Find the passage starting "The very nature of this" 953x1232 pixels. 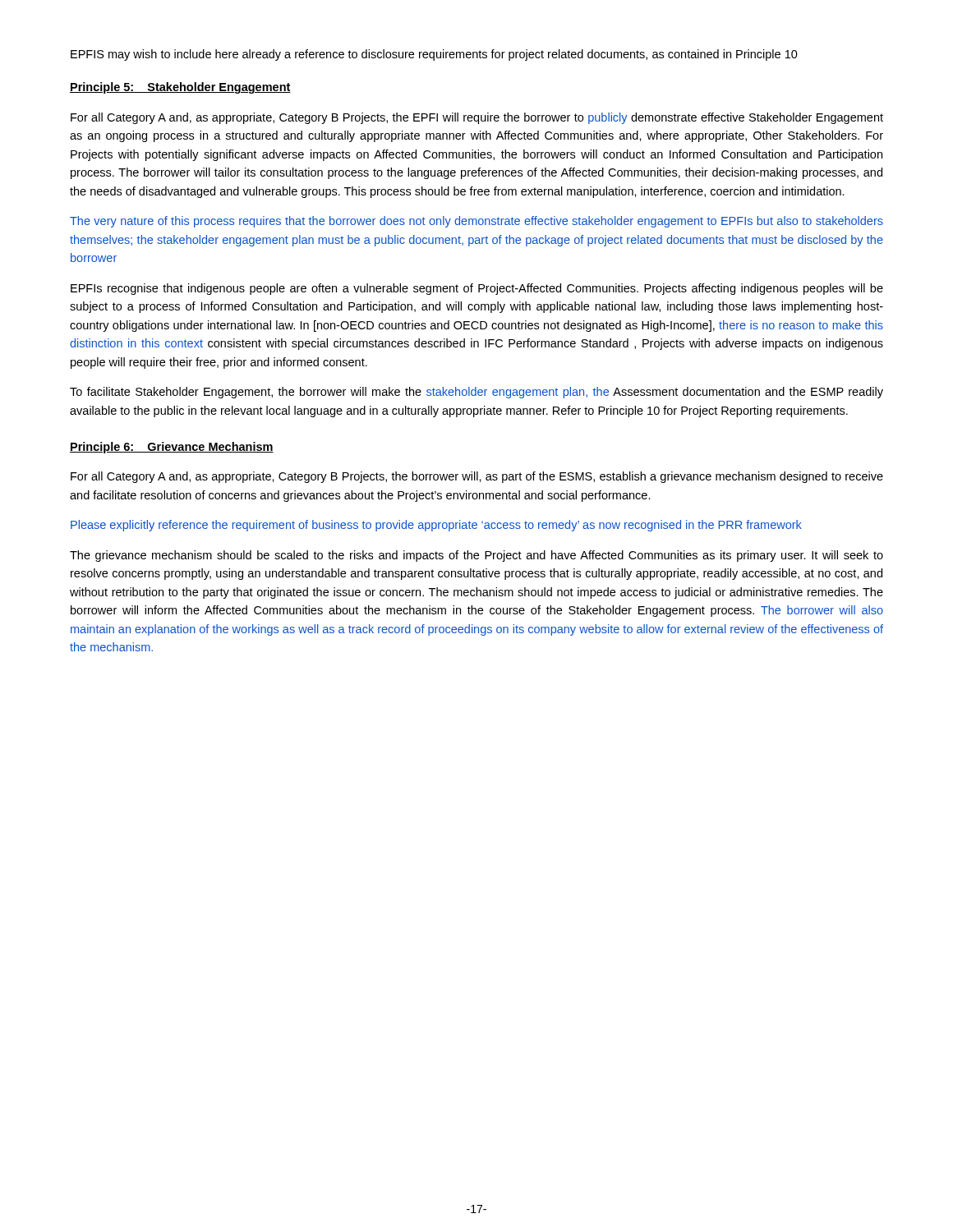pos(476,240)
